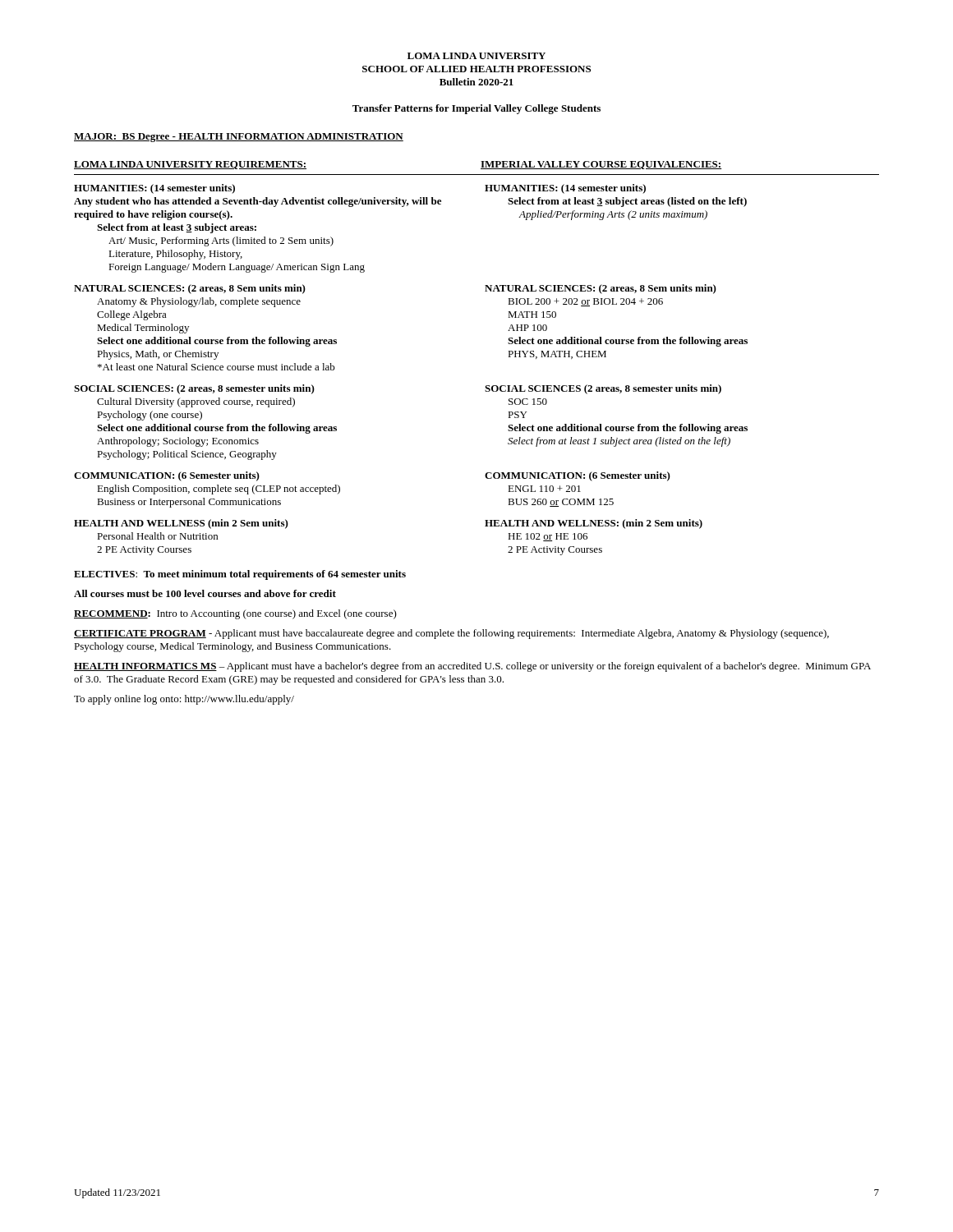Locate the text starting "CERTIFICATE PROGRAM - Applicant must"
The width and height of the screenshot is (953, 1232).
pyautogui.click(x=476, y=640)
